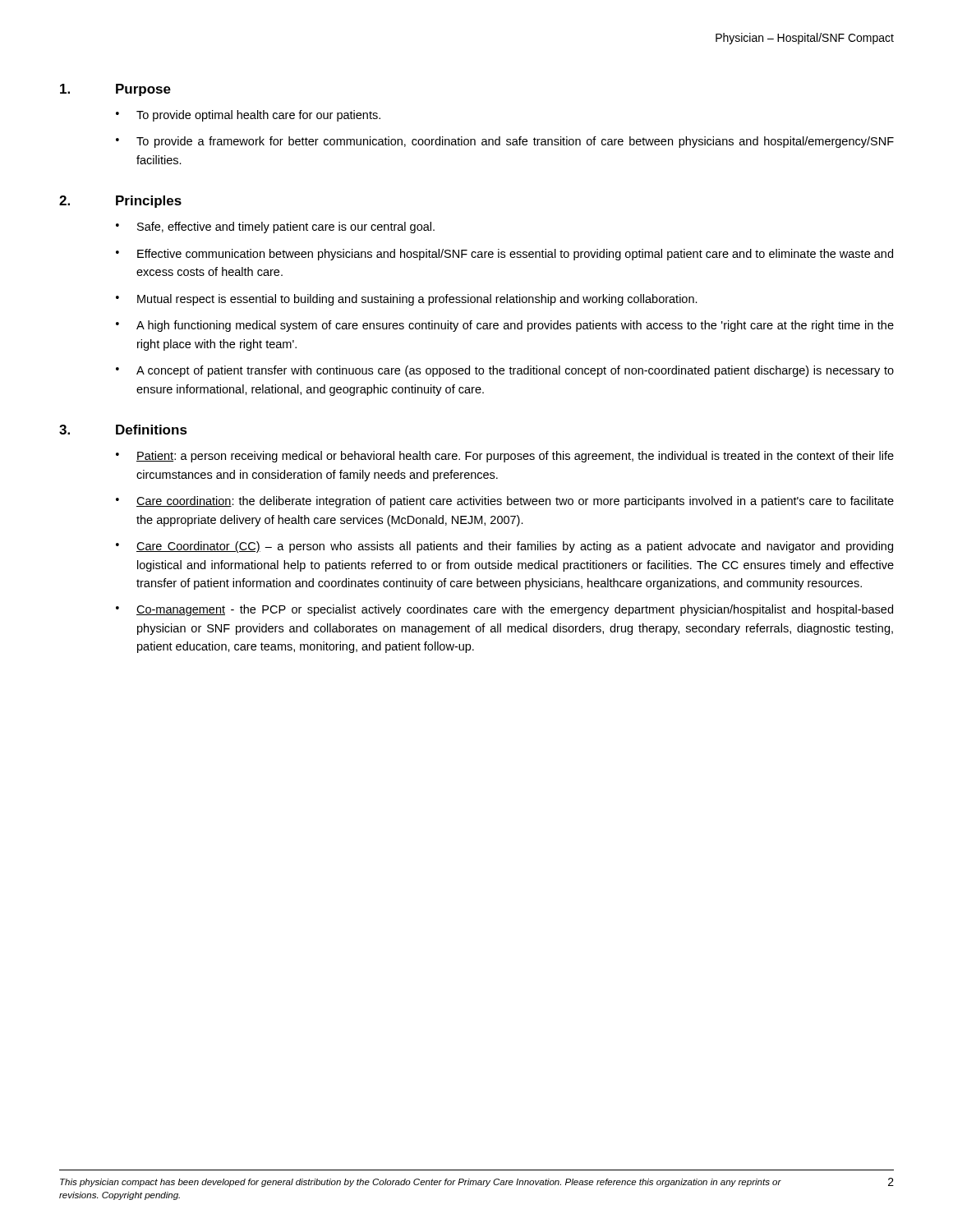
Task: Where does it say "1. Purpose"?
Action: (x=115, y=89)
